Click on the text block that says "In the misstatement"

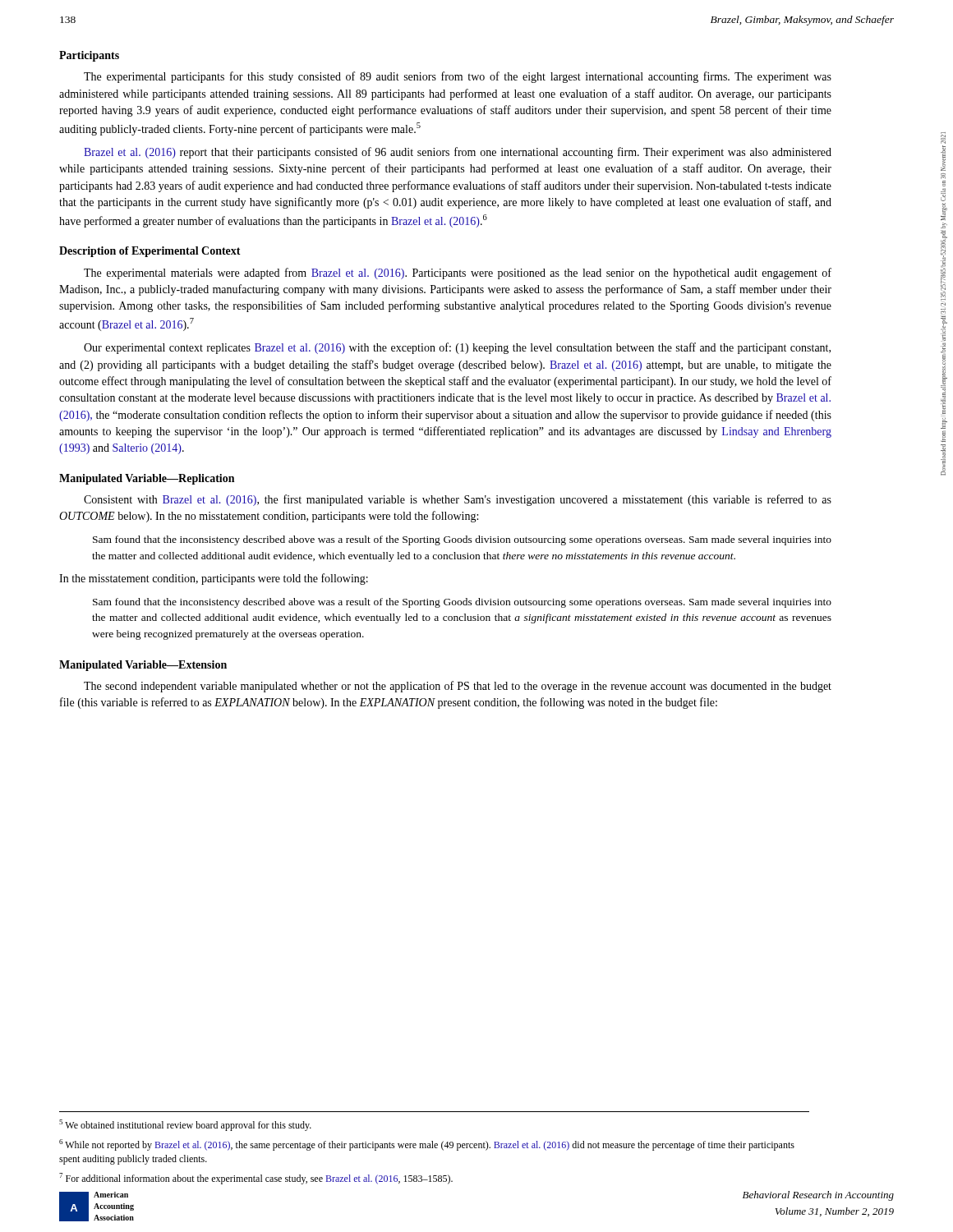tap(214, 579)
